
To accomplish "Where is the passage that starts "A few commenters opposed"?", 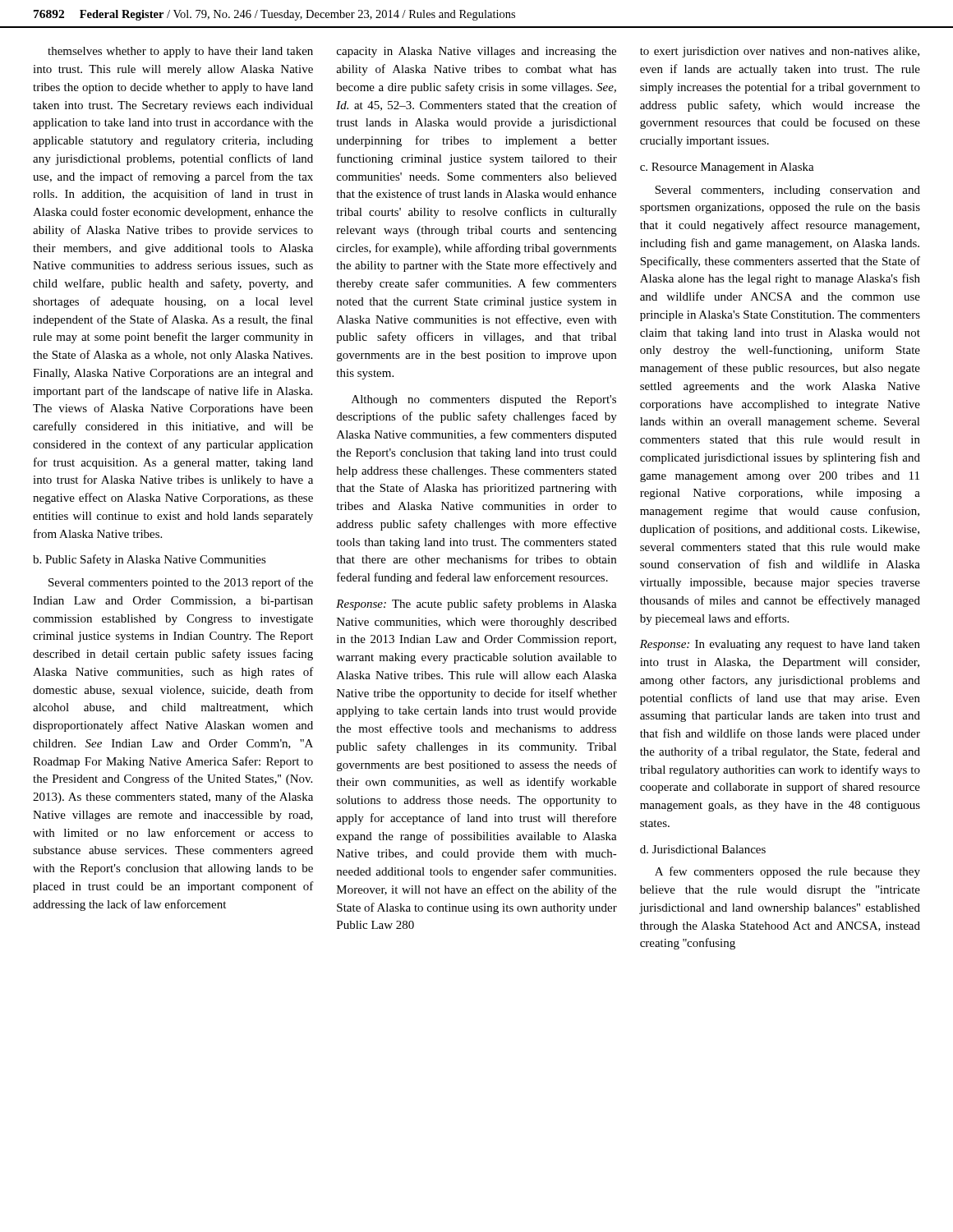I will tap(780, 908).
